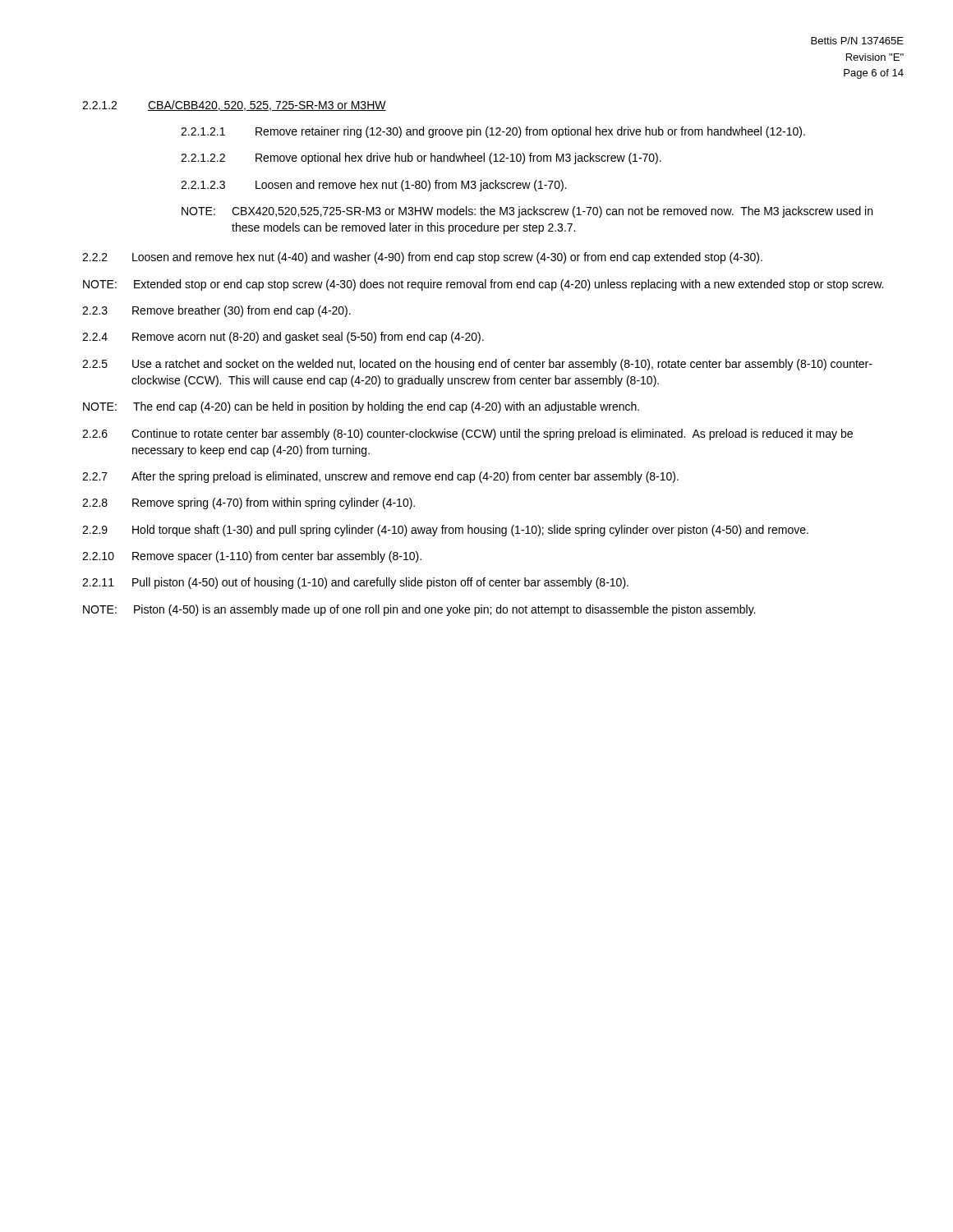Select the text starting "2.2.5 Use a"
The width and height of the screenshot is (953, 1232).
[x=485, y=372]
